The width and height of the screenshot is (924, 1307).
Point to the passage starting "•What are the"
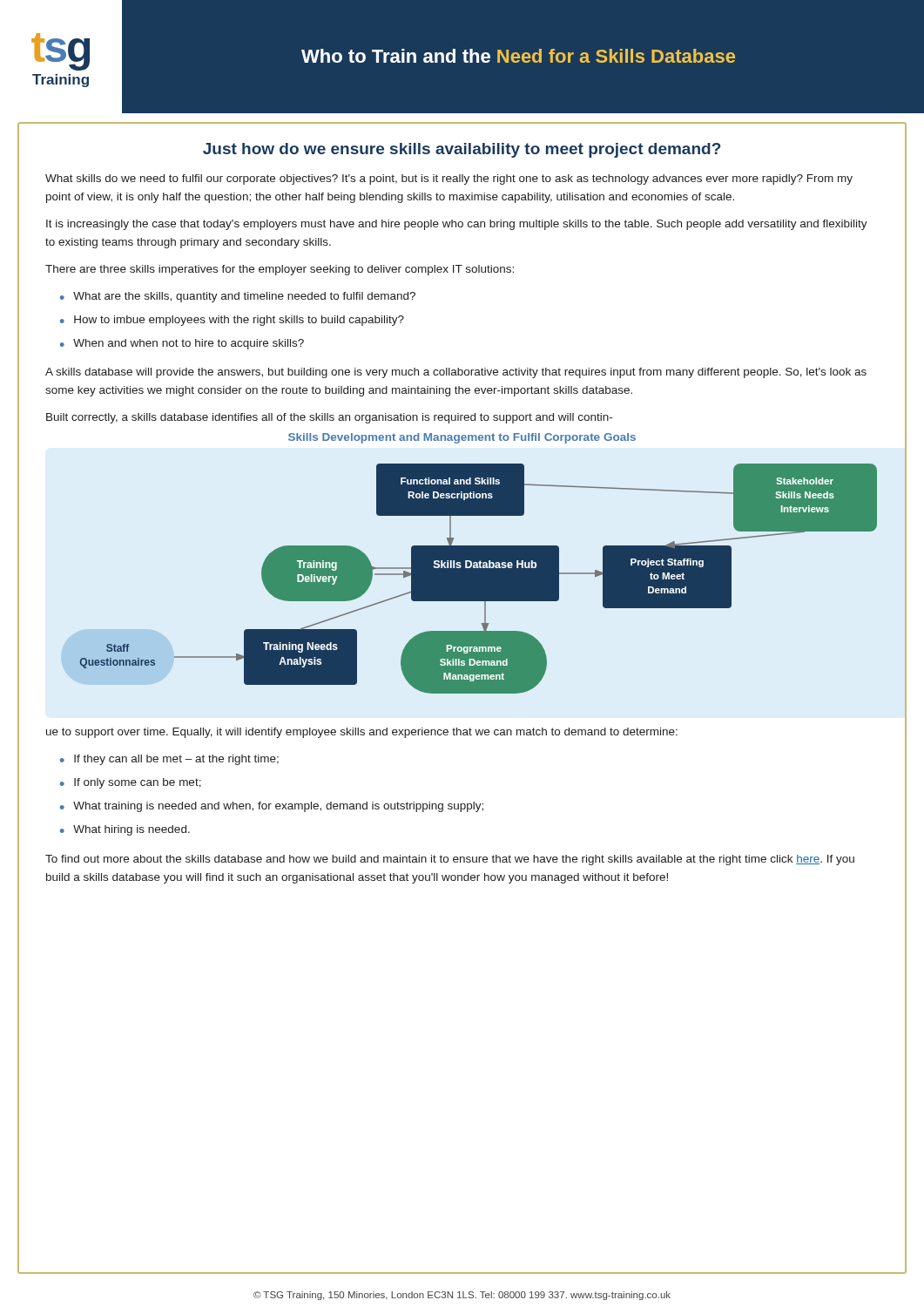238,298
